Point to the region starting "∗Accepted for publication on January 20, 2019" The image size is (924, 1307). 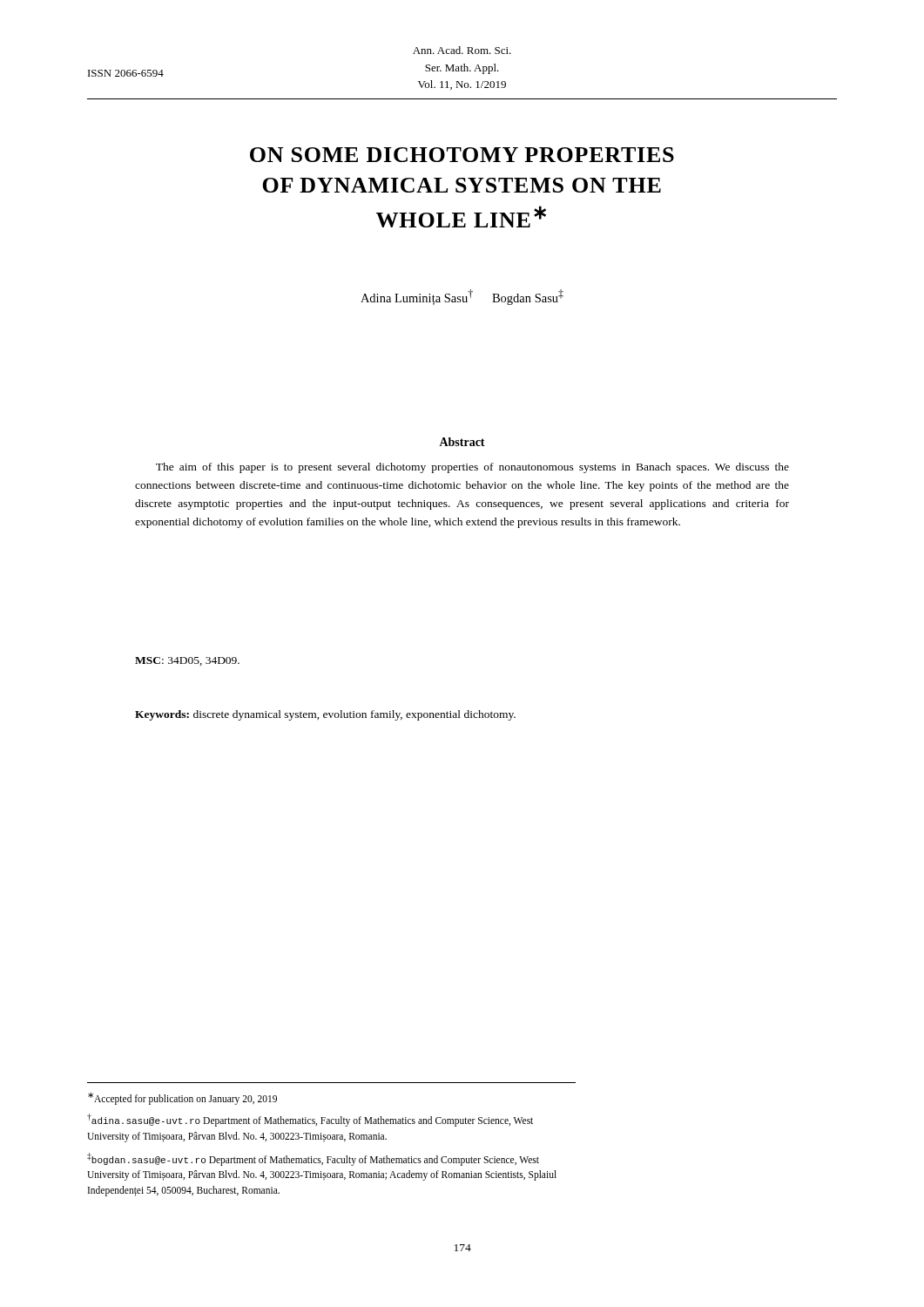182,1097
